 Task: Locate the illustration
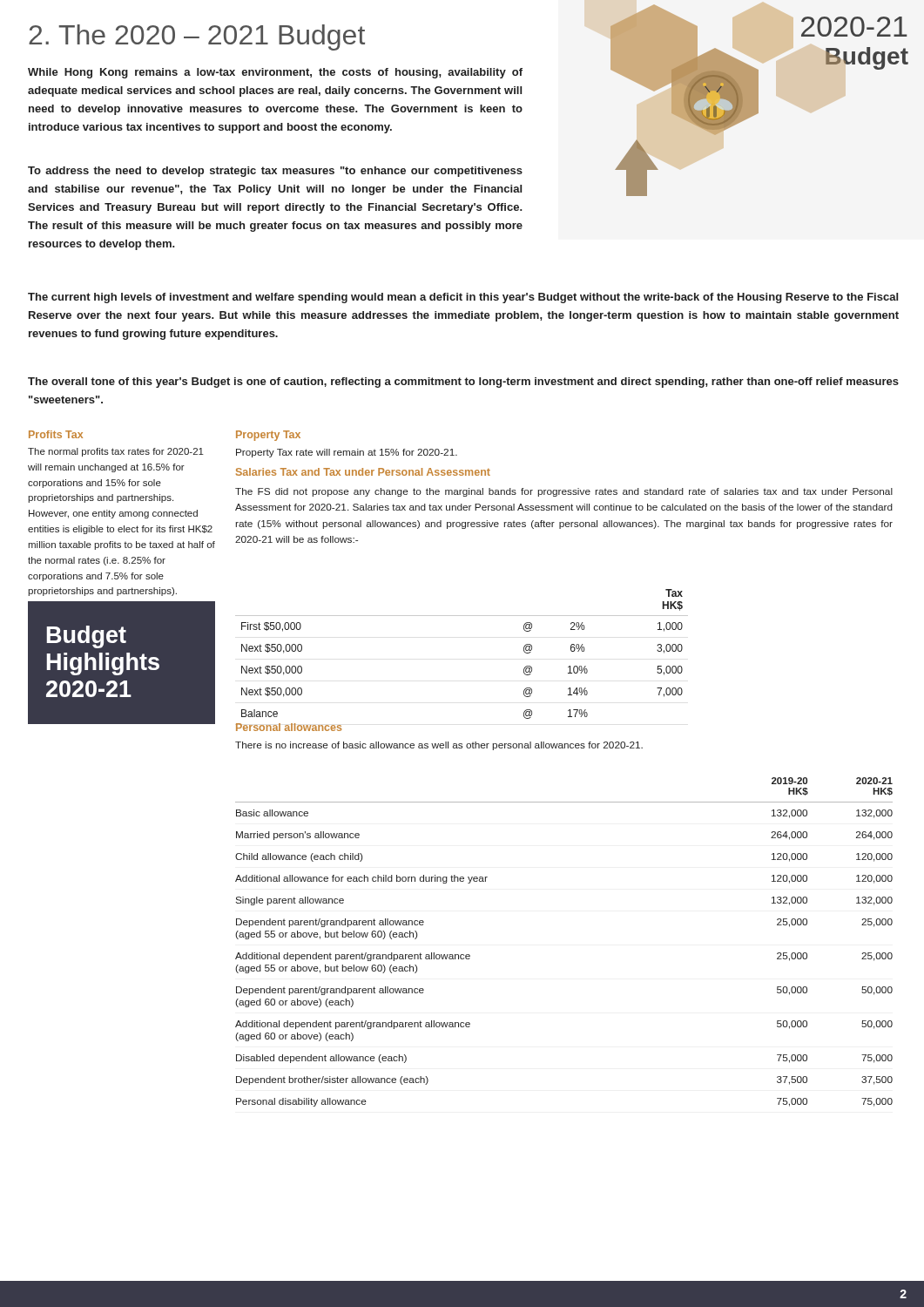coord(741,120)
